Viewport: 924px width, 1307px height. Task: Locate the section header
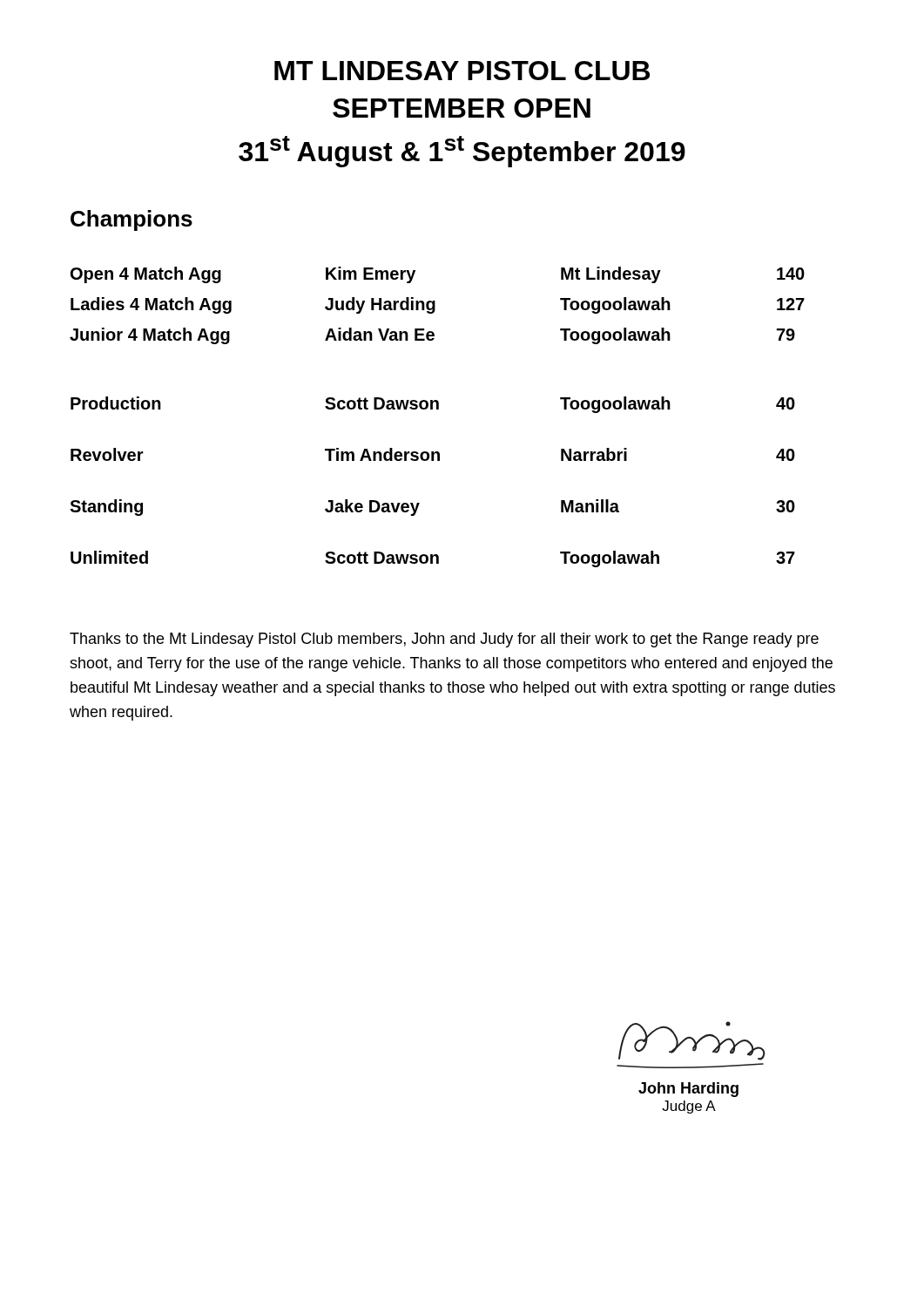(131, 219)
